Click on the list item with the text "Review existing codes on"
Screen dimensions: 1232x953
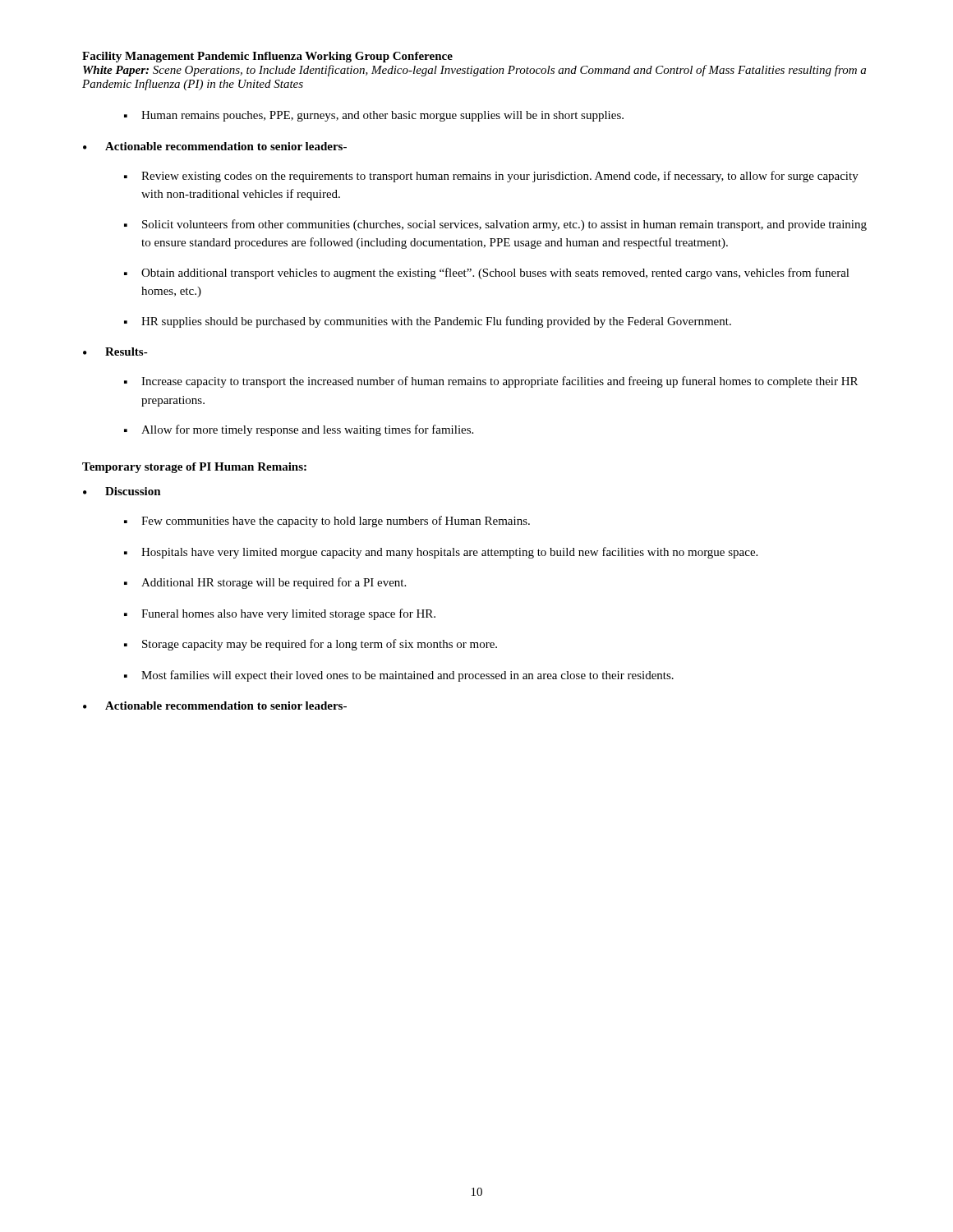[497, 185]
